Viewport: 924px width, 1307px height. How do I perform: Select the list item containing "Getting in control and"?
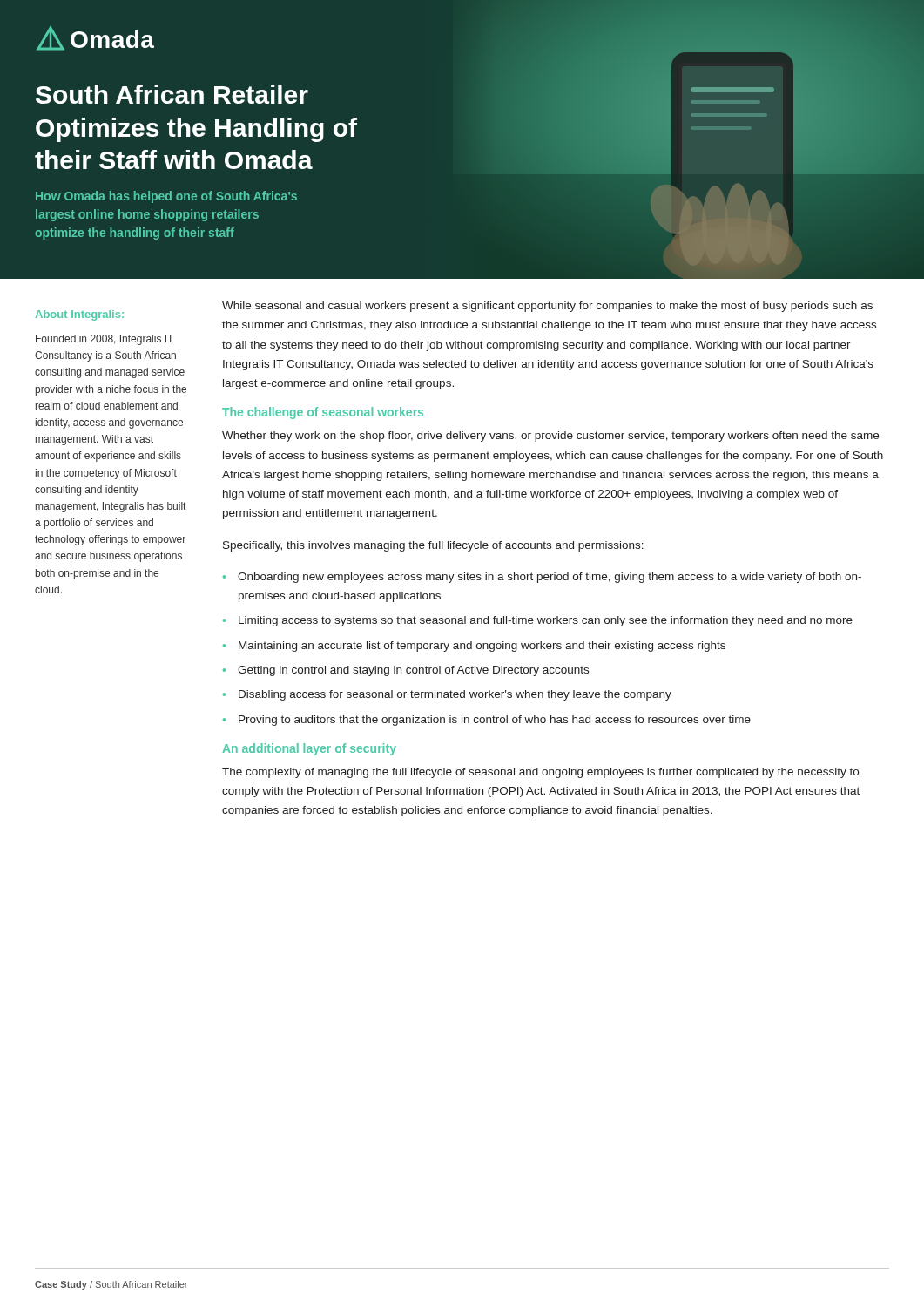pos(414,670)
